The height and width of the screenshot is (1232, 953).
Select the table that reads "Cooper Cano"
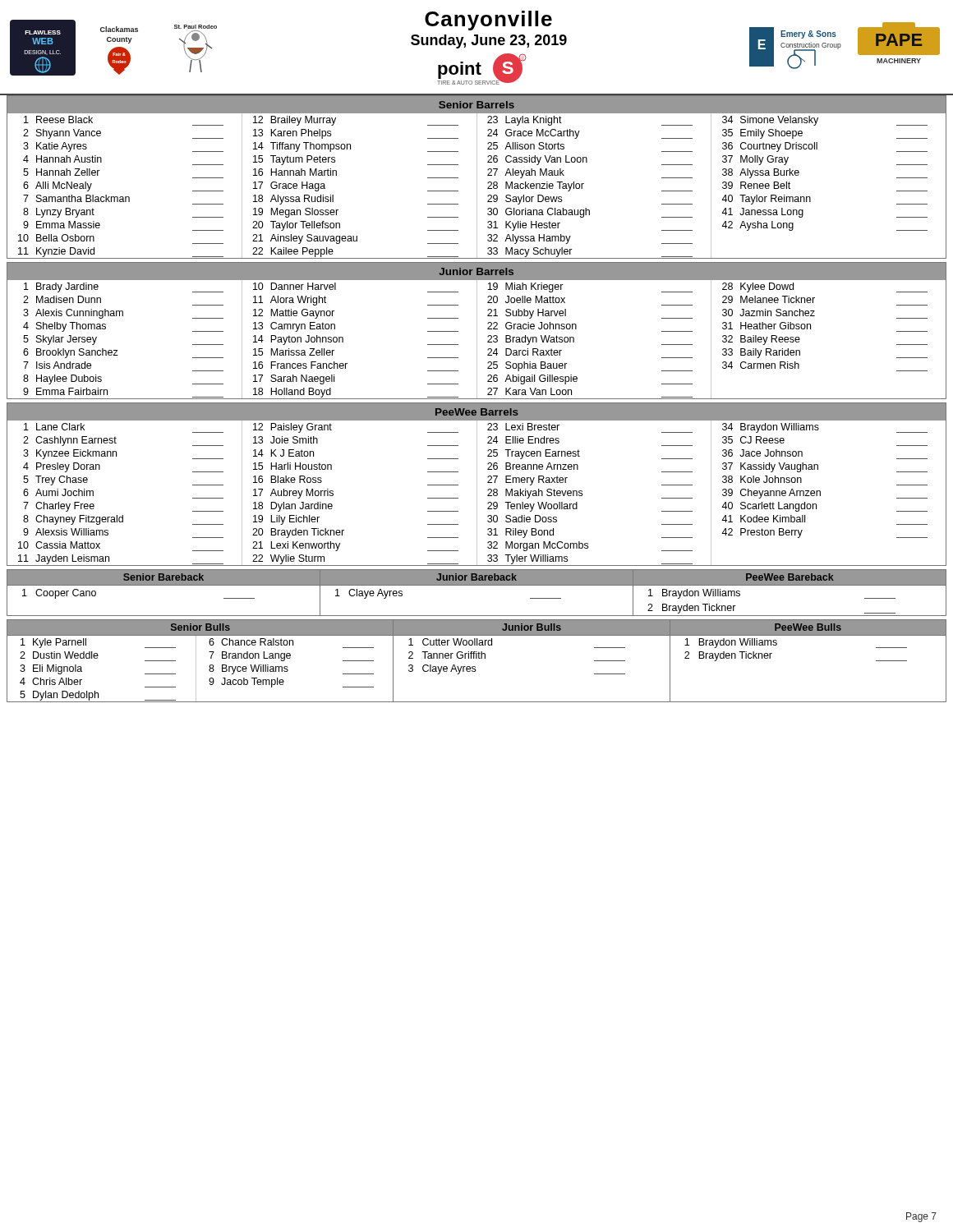[x=163, y=593]
